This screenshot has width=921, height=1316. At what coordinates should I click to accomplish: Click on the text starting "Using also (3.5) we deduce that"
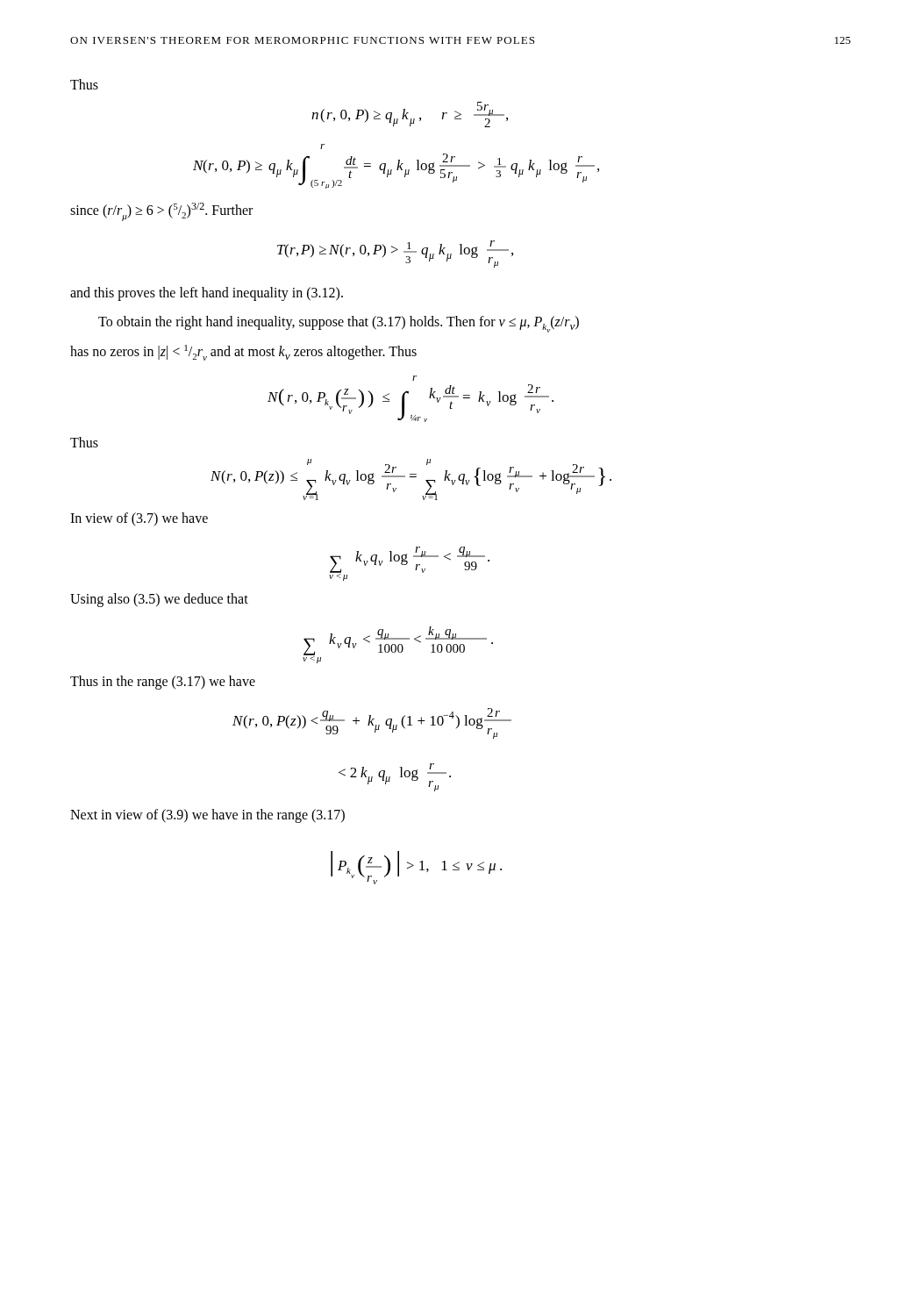coord(159,599)
